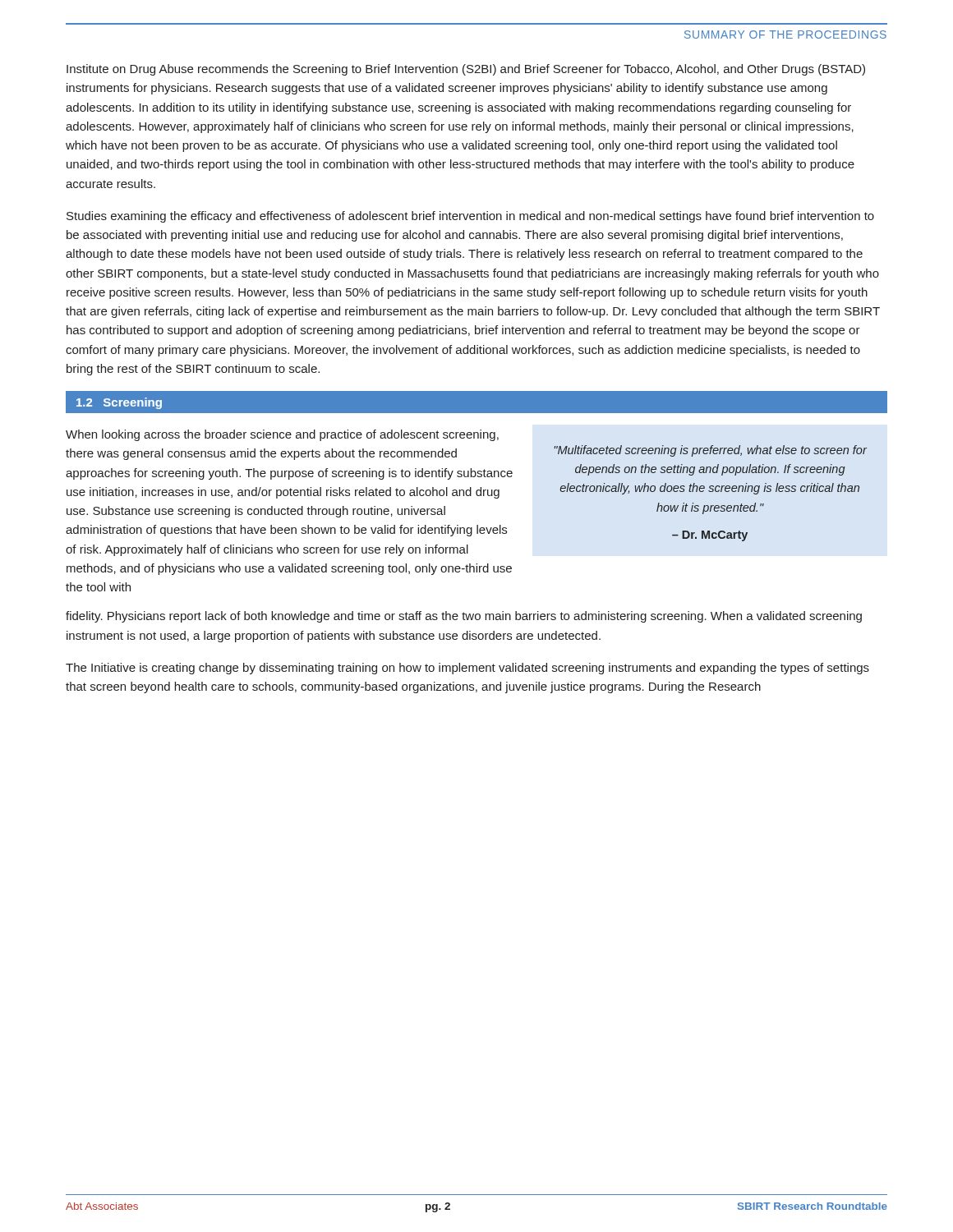Where is the passage that starts "Studies examining the efficacy and"?
This screenshot has height=1232, width=953.
tap(473, 292)
